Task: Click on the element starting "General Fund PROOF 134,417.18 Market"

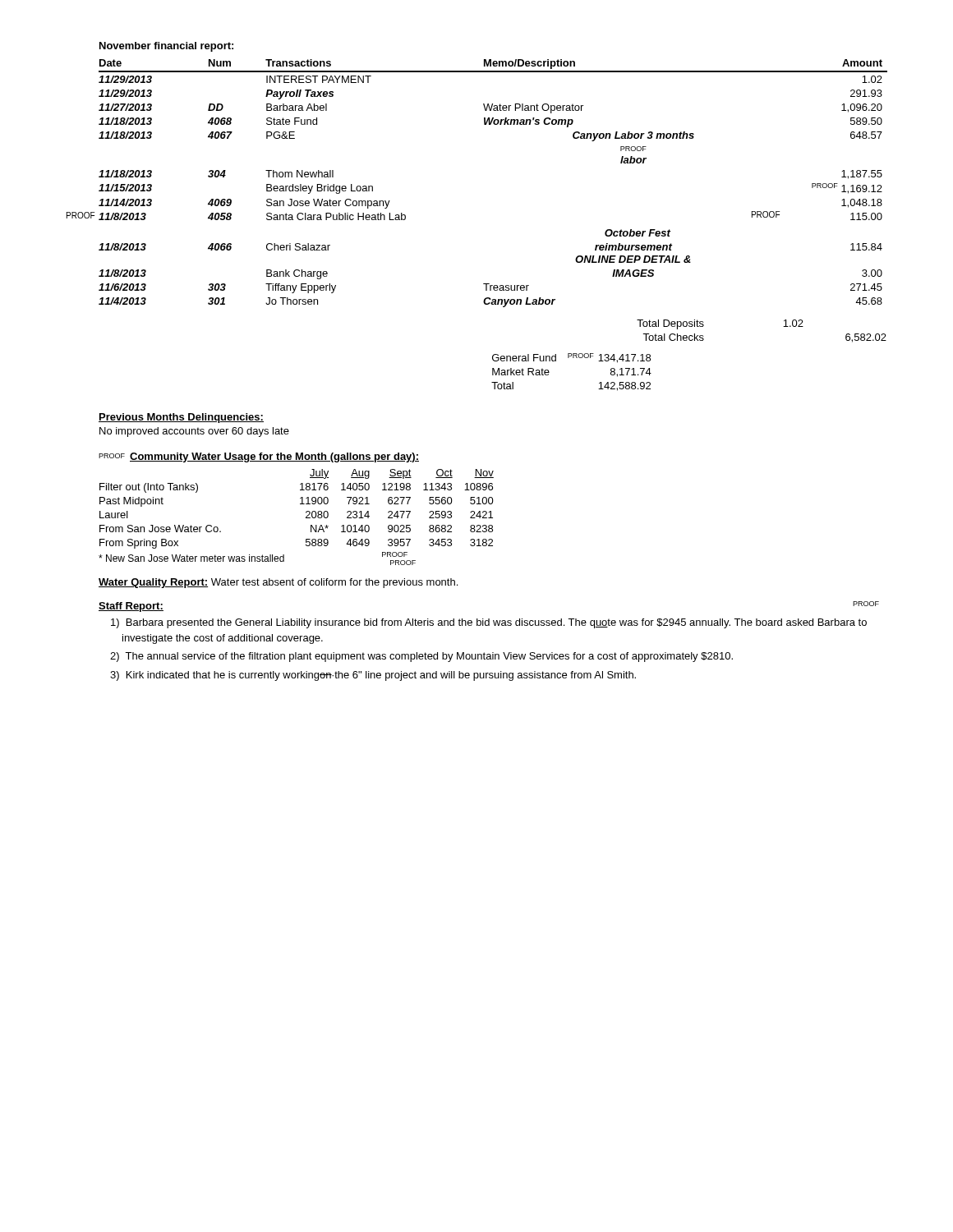Action: pyautogui.click(x=571, y=358)
